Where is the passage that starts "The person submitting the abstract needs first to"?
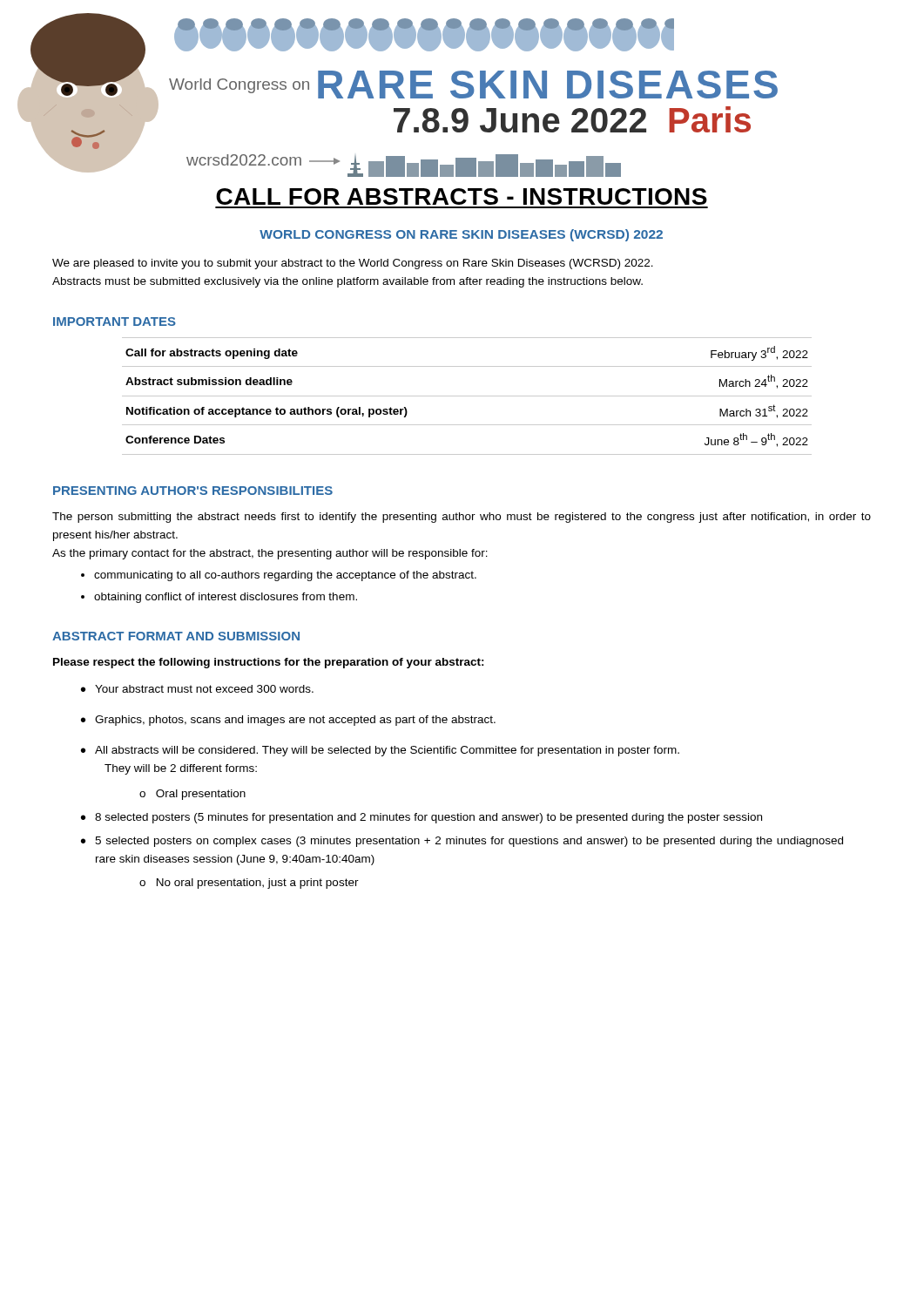The image size is (924, 1307). click(x=462, y=518)
